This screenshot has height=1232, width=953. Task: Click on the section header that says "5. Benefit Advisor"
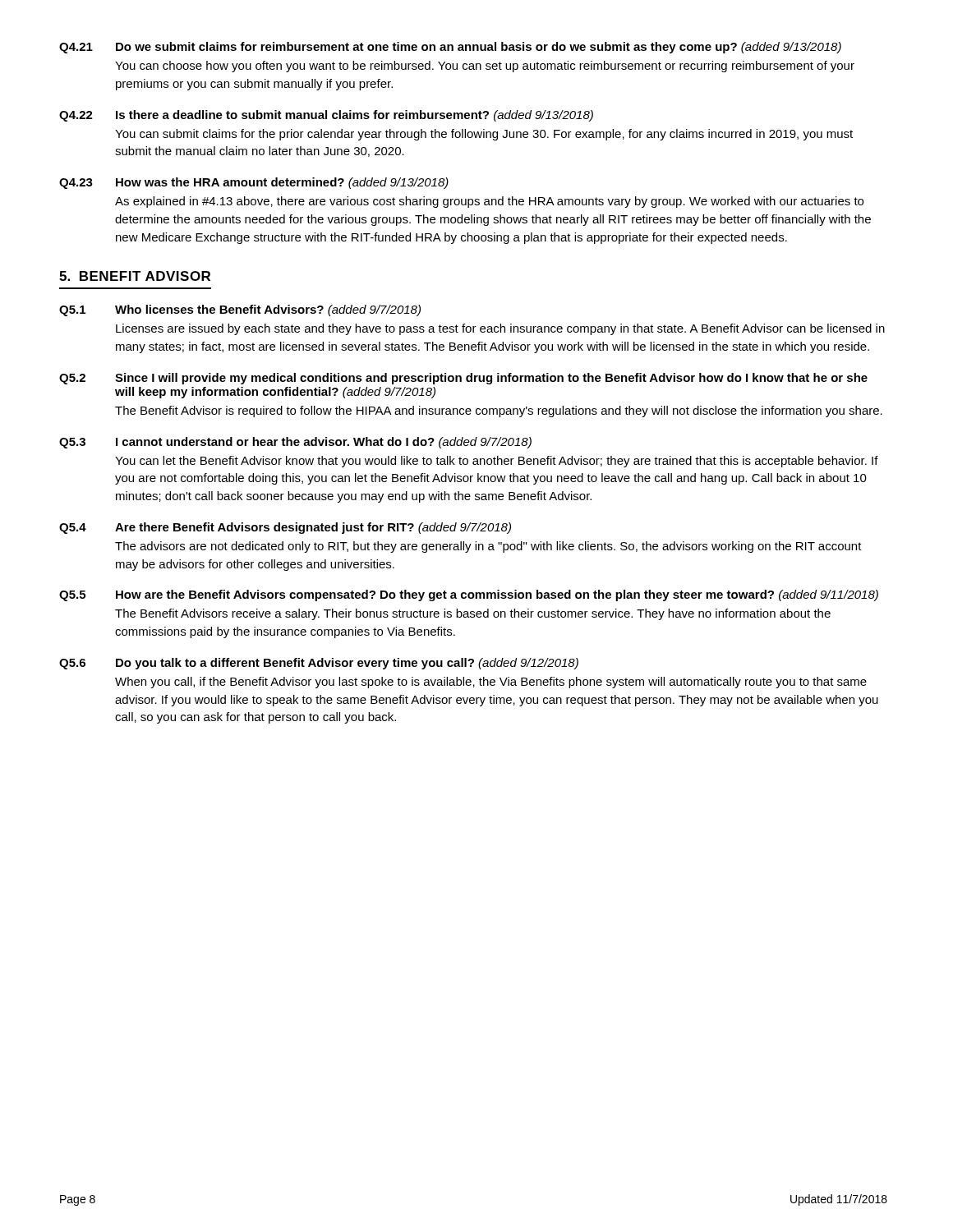coord(135,277)
